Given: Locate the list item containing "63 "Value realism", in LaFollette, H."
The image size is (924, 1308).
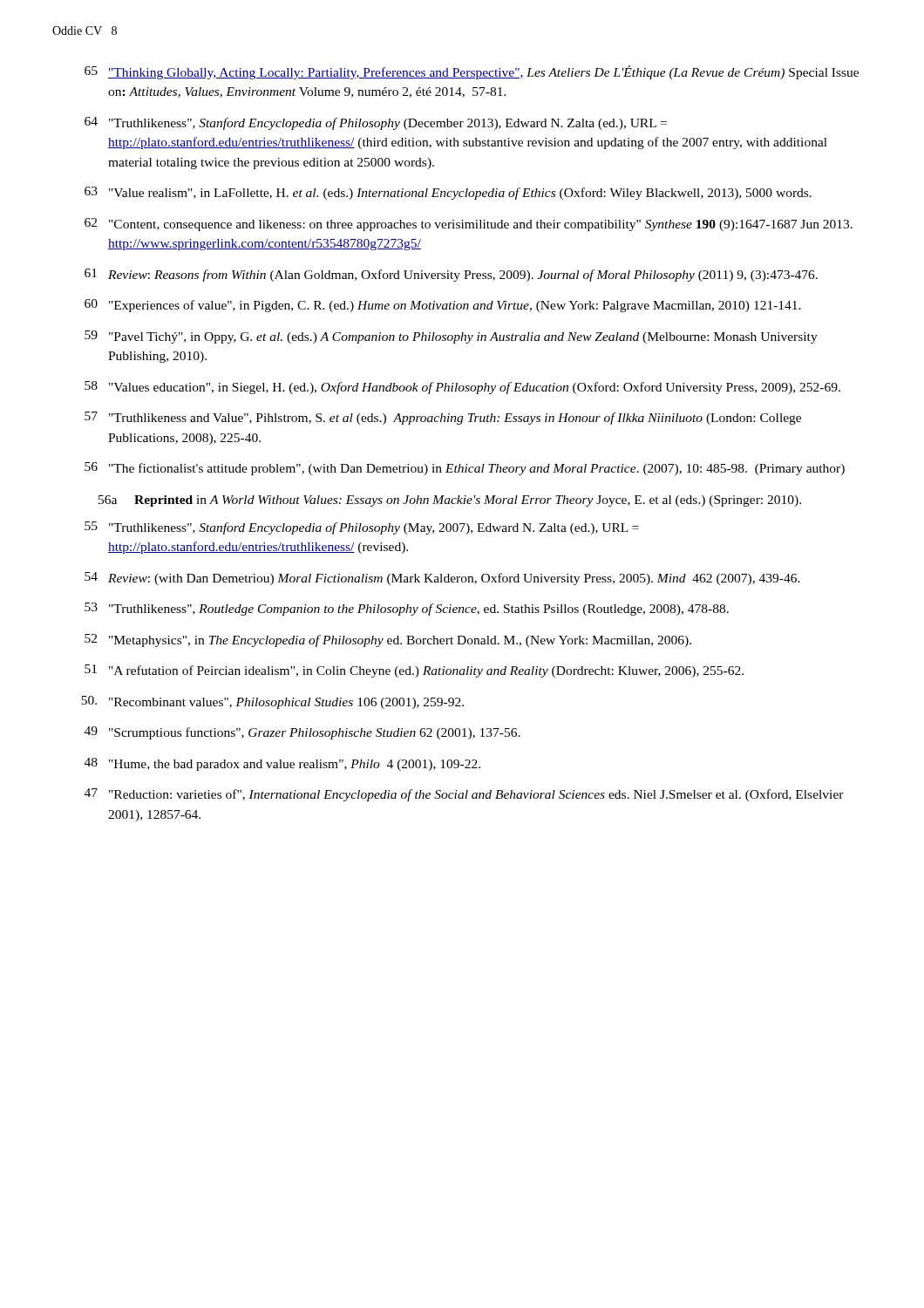Looking at the screenshot, I should tap(462, 193).
